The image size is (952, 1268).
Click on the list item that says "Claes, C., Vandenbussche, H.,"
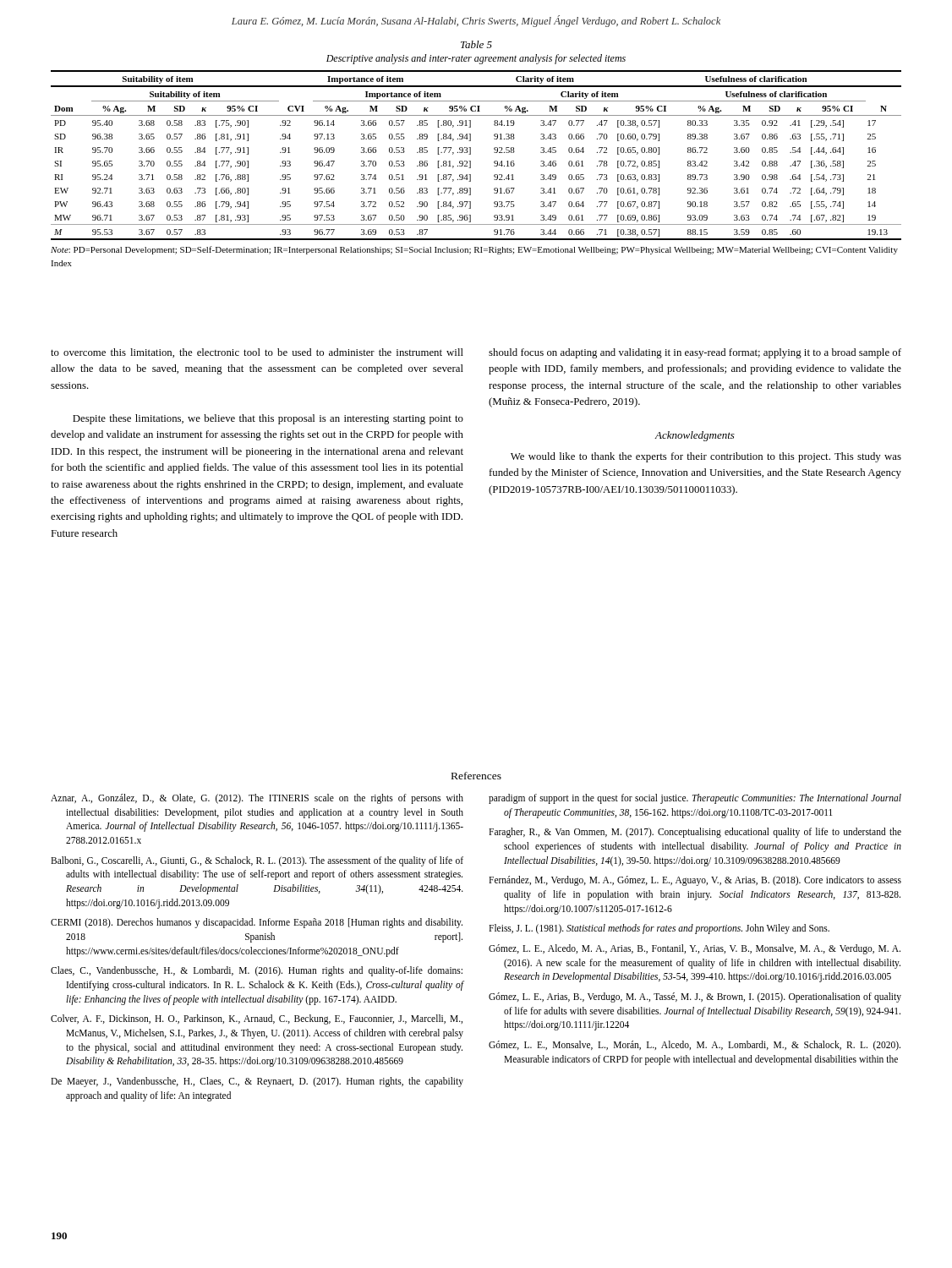click(x=257, y=985)
